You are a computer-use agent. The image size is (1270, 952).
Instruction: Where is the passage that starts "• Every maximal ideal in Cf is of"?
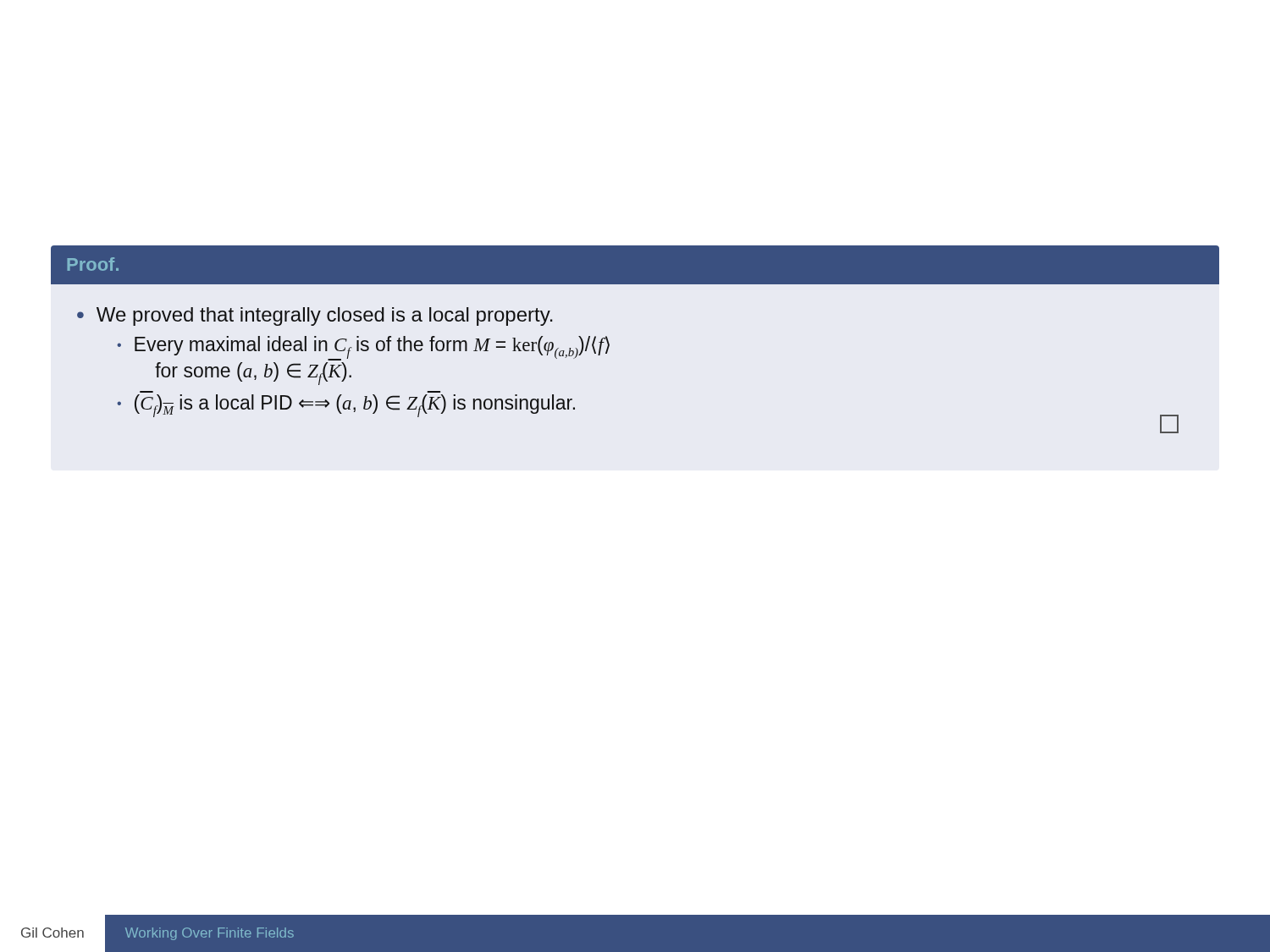click(364, 359)
